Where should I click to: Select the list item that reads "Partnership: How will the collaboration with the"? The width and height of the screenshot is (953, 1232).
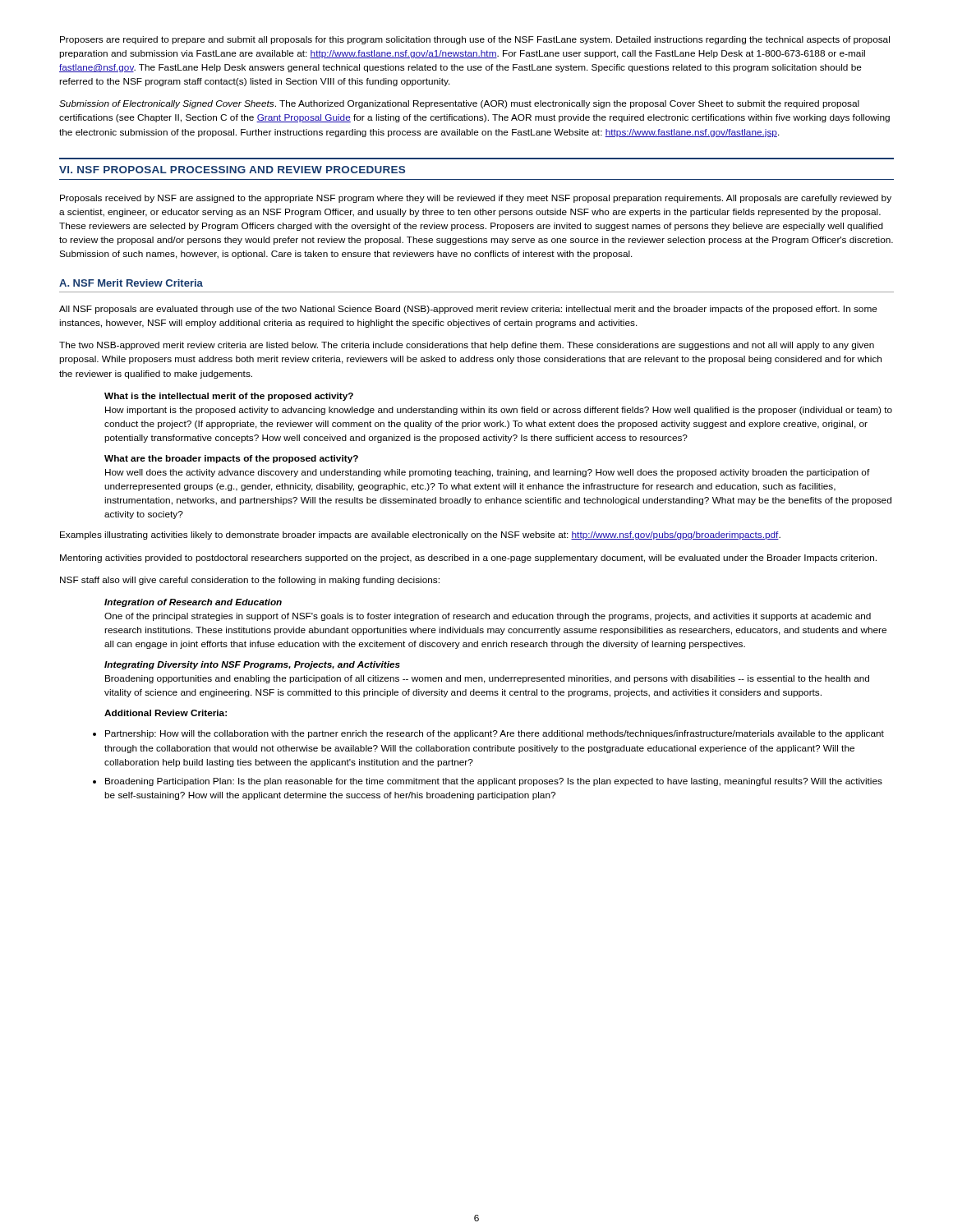pos(494,748)
